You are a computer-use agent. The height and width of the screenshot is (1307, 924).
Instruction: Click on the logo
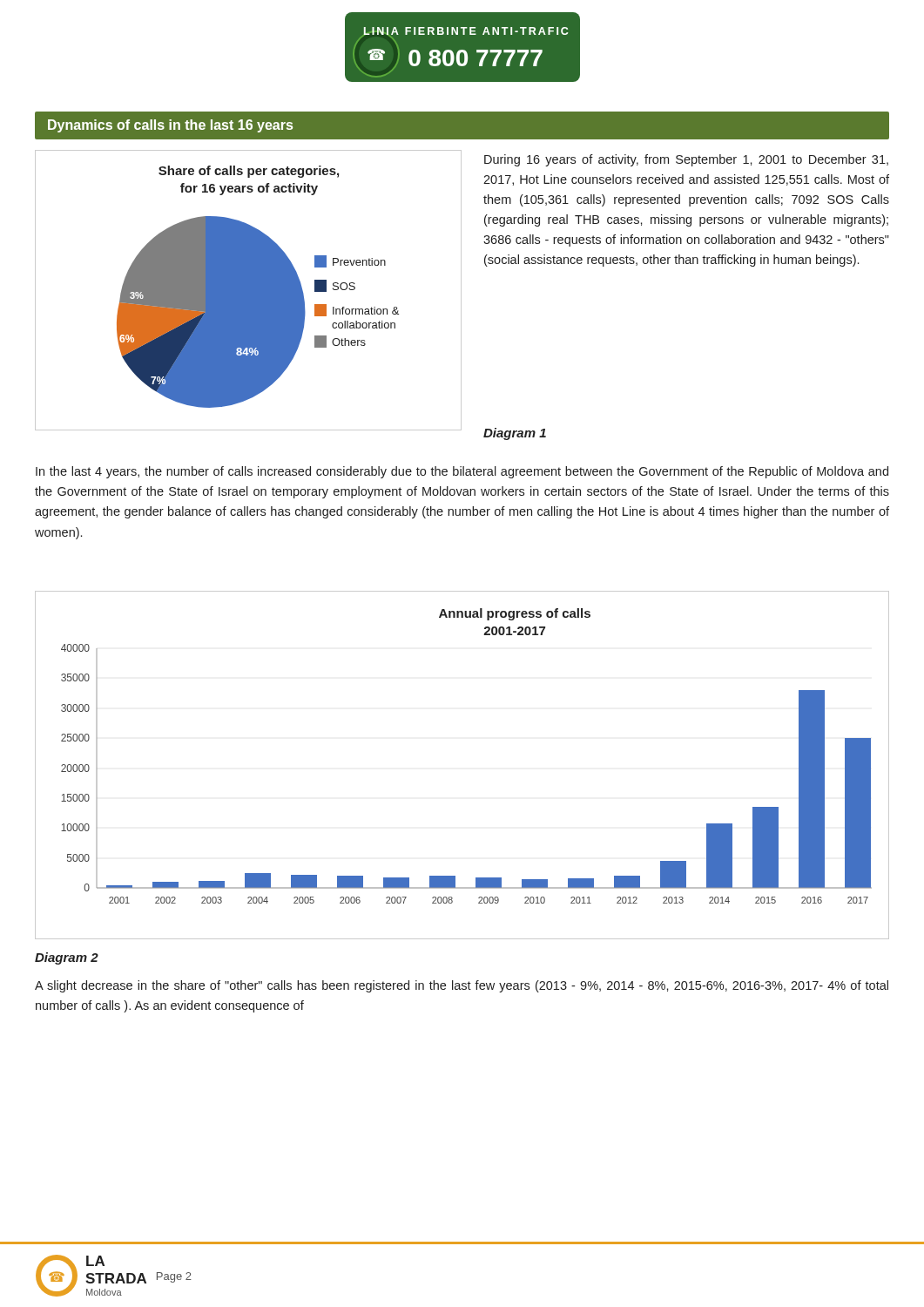(x=462, y=48)
